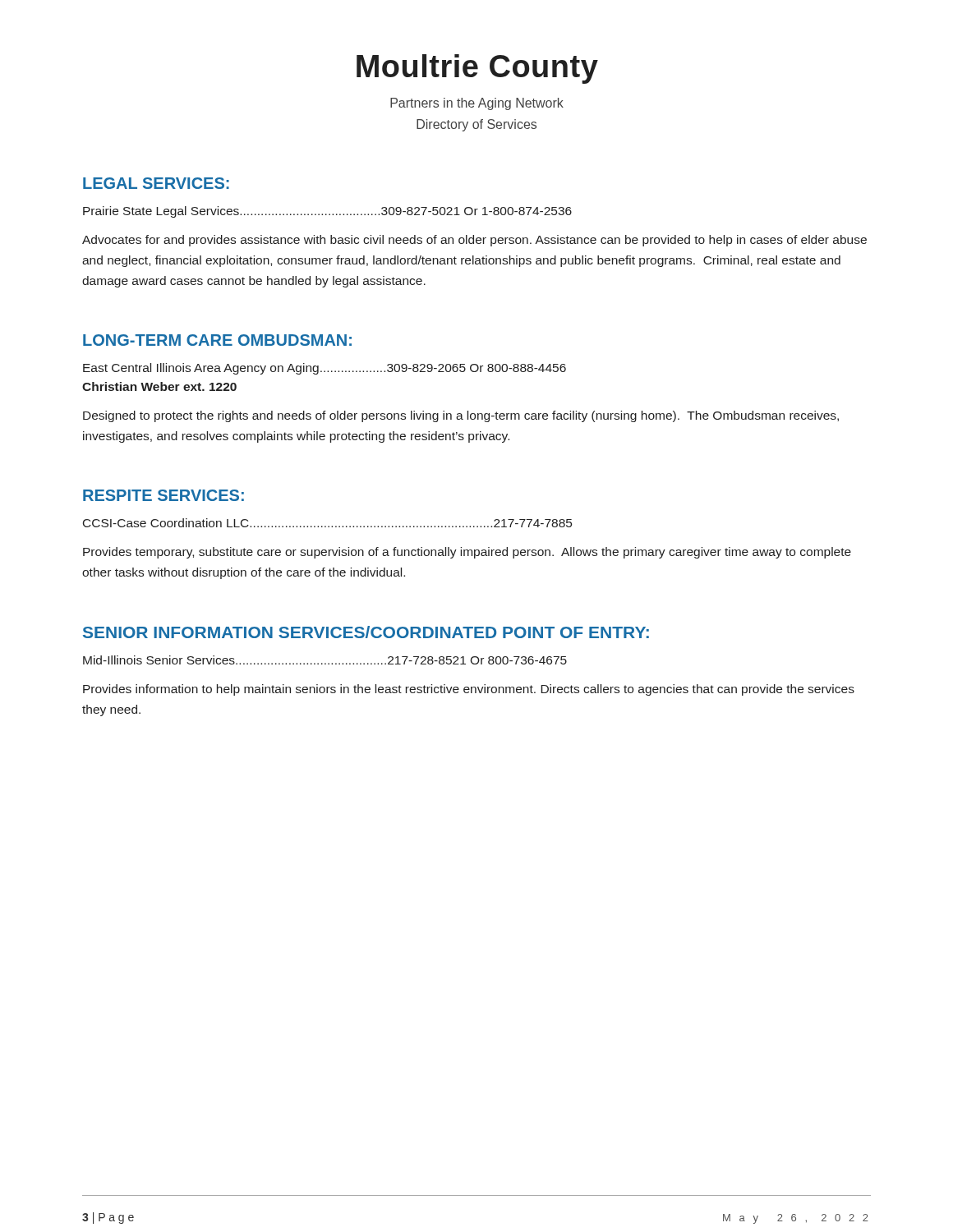Point to "Mid-Illinois Senior Services...........................................217-728-8521 Or 800-736-4675"
Viewport: 953px width, 1232px height.
325,660
